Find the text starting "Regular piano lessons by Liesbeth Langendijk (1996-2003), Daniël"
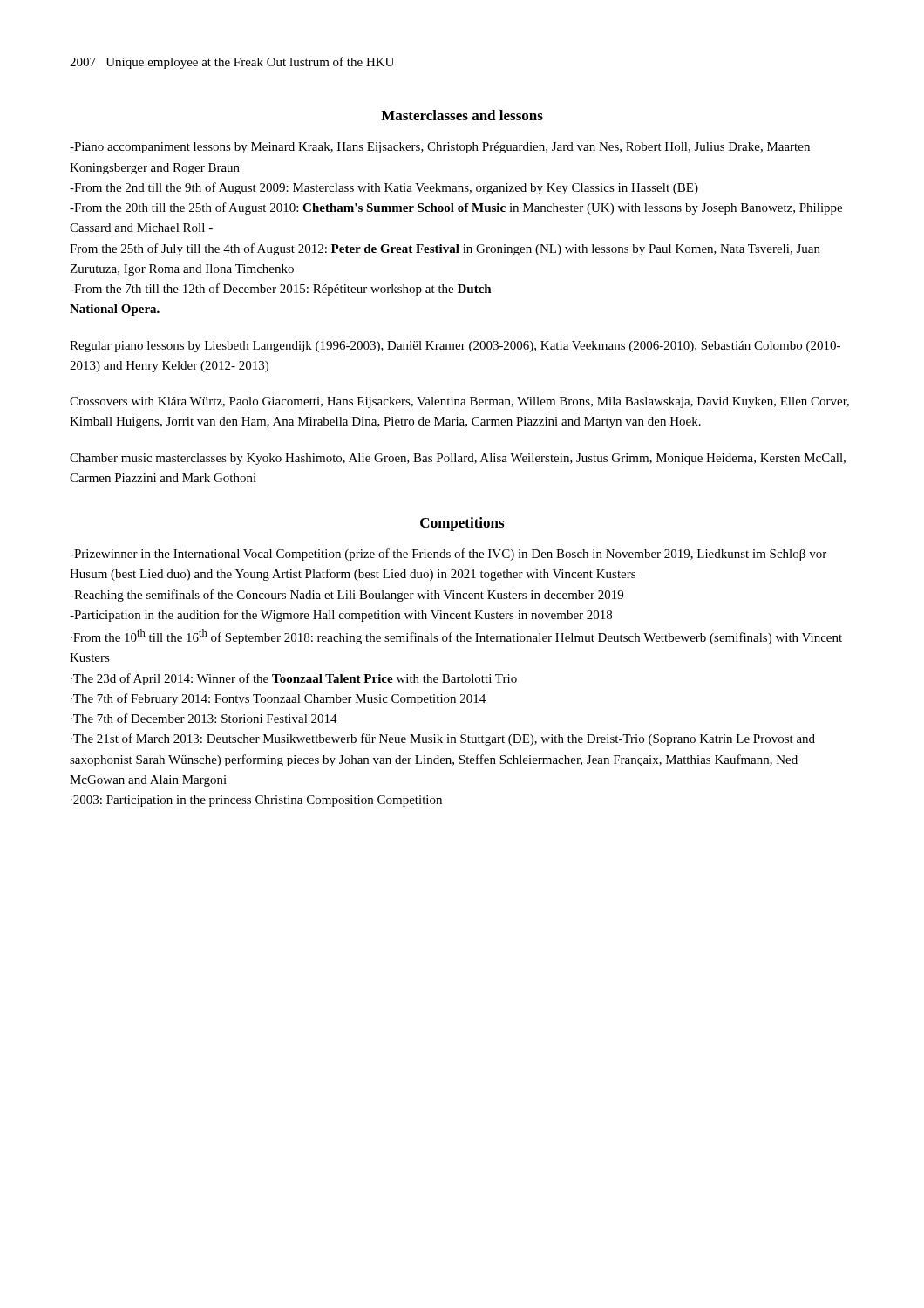Screen dimensions: 1308x924 (x=455, y=355)
